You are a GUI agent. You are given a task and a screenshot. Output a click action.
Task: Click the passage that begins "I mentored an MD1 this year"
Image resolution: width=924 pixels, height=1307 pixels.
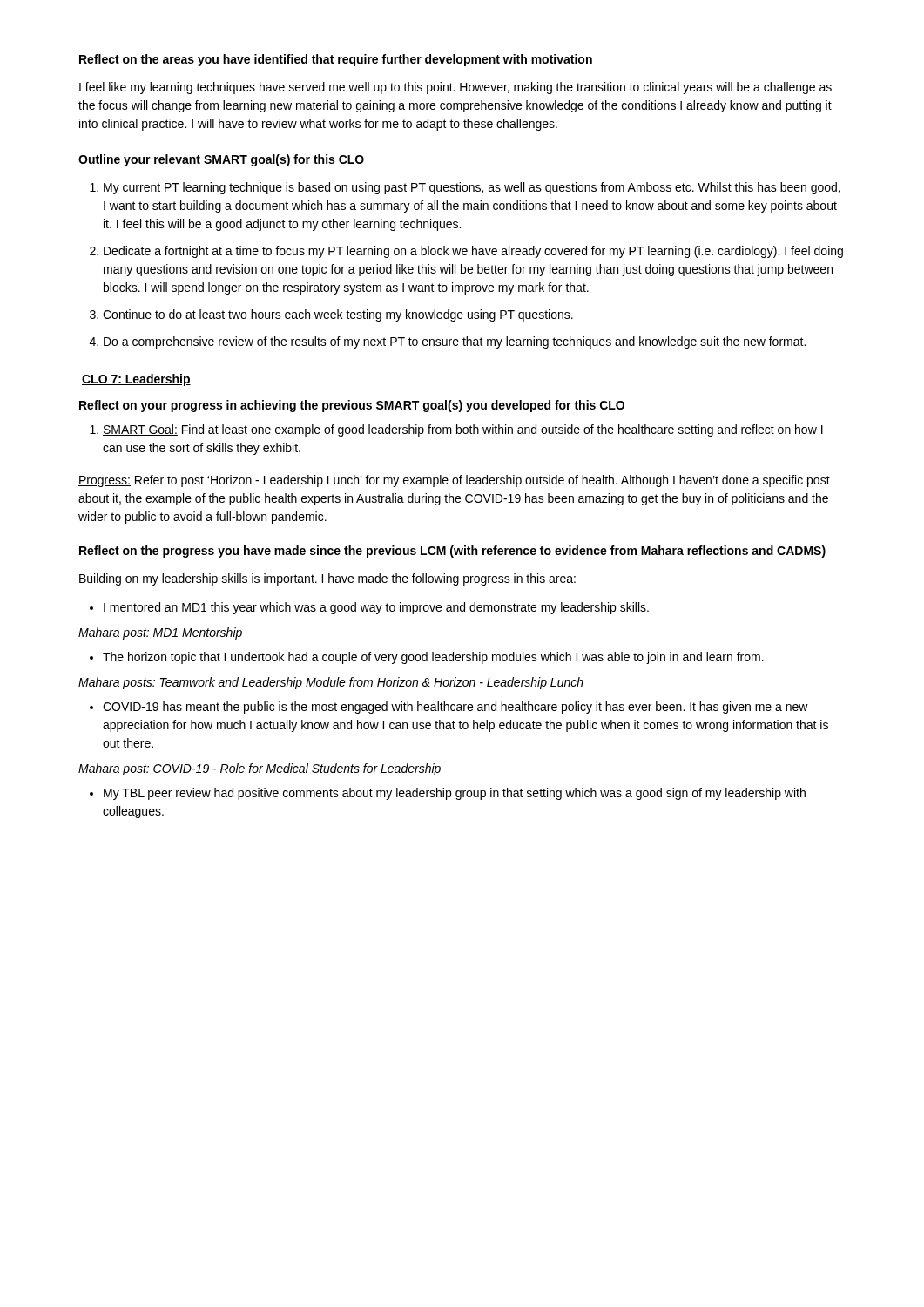click(474, 608)
